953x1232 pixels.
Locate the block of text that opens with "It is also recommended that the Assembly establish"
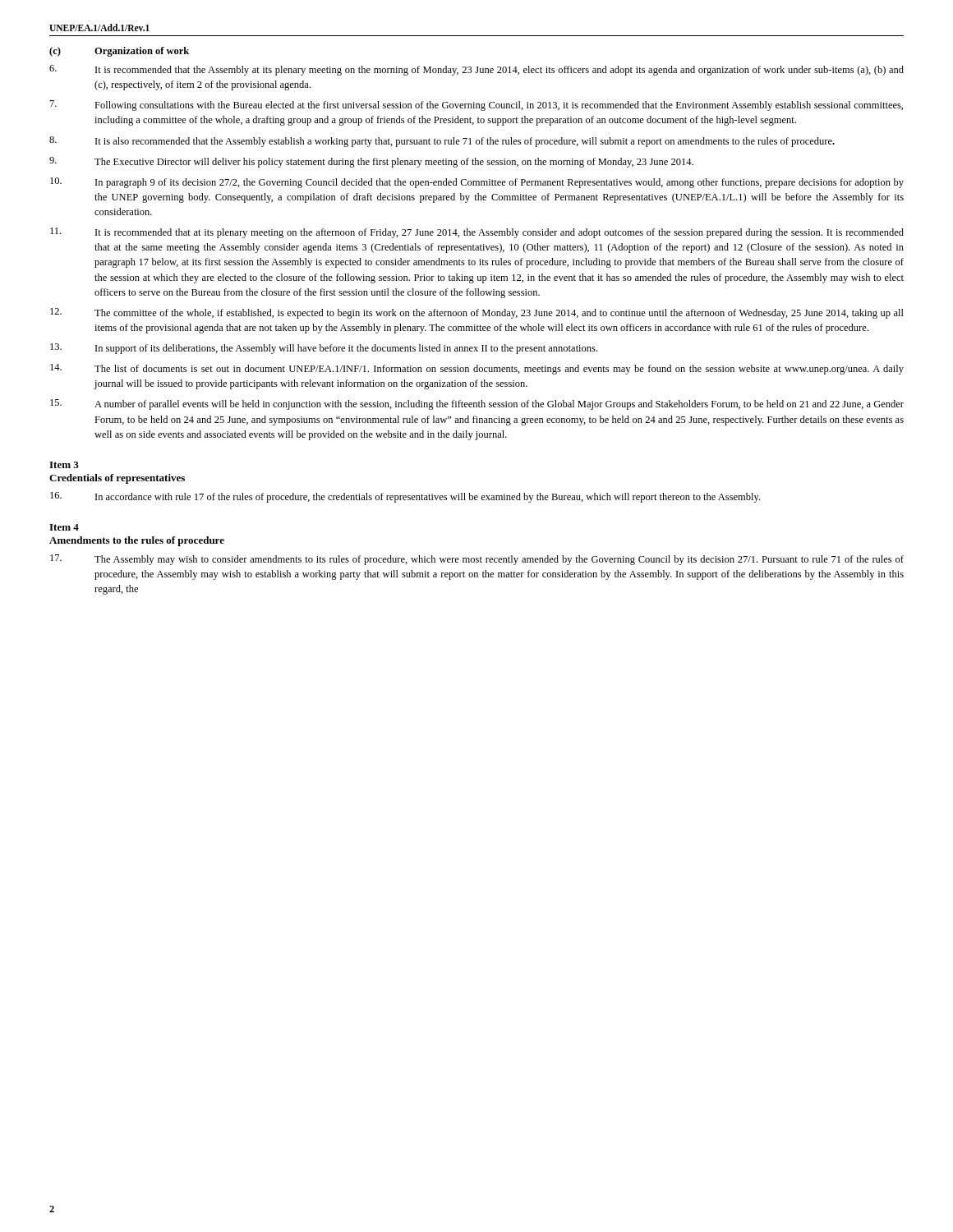pos(476,141)
